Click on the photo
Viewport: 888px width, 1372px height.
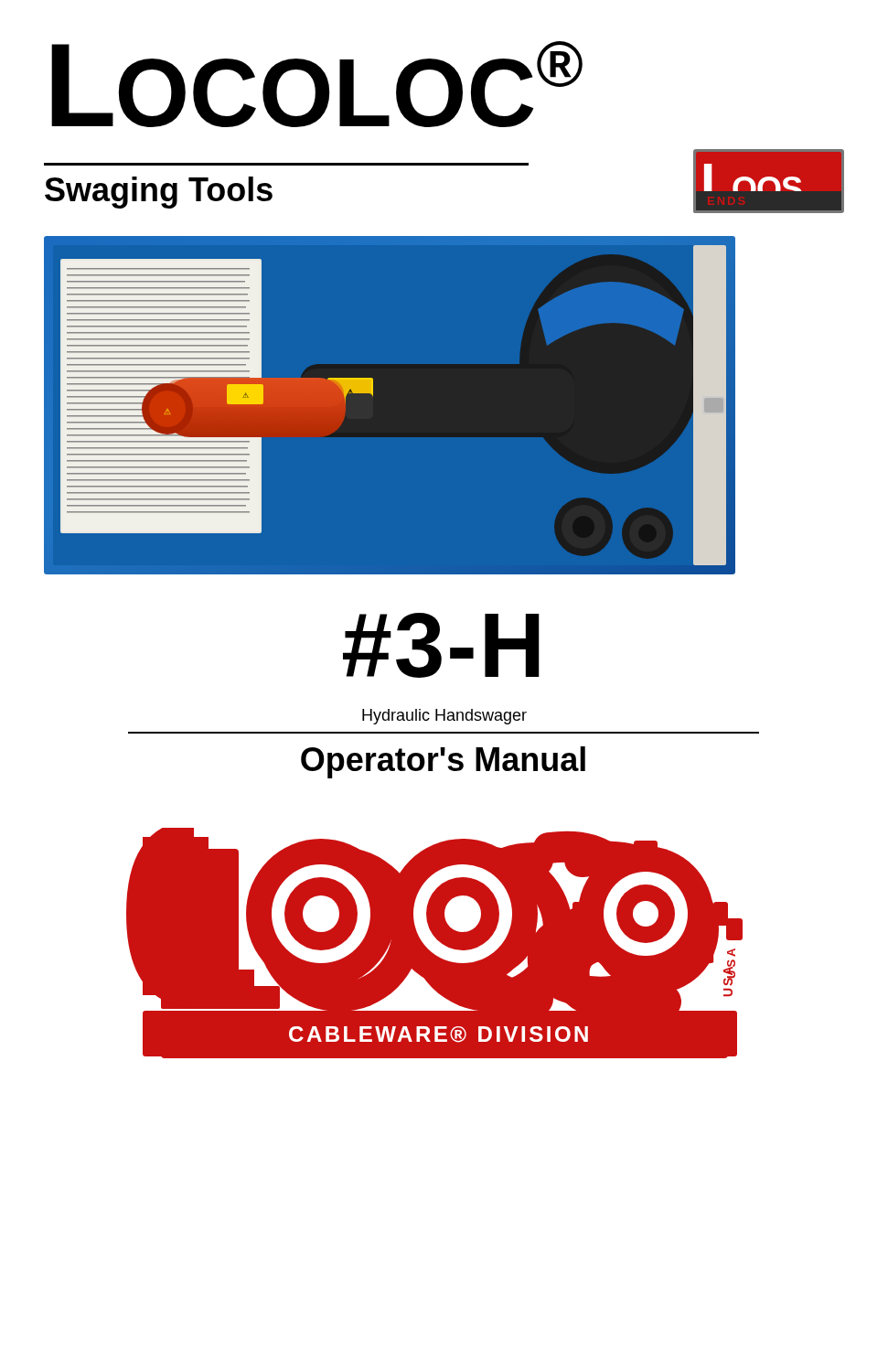coord(390,405)
